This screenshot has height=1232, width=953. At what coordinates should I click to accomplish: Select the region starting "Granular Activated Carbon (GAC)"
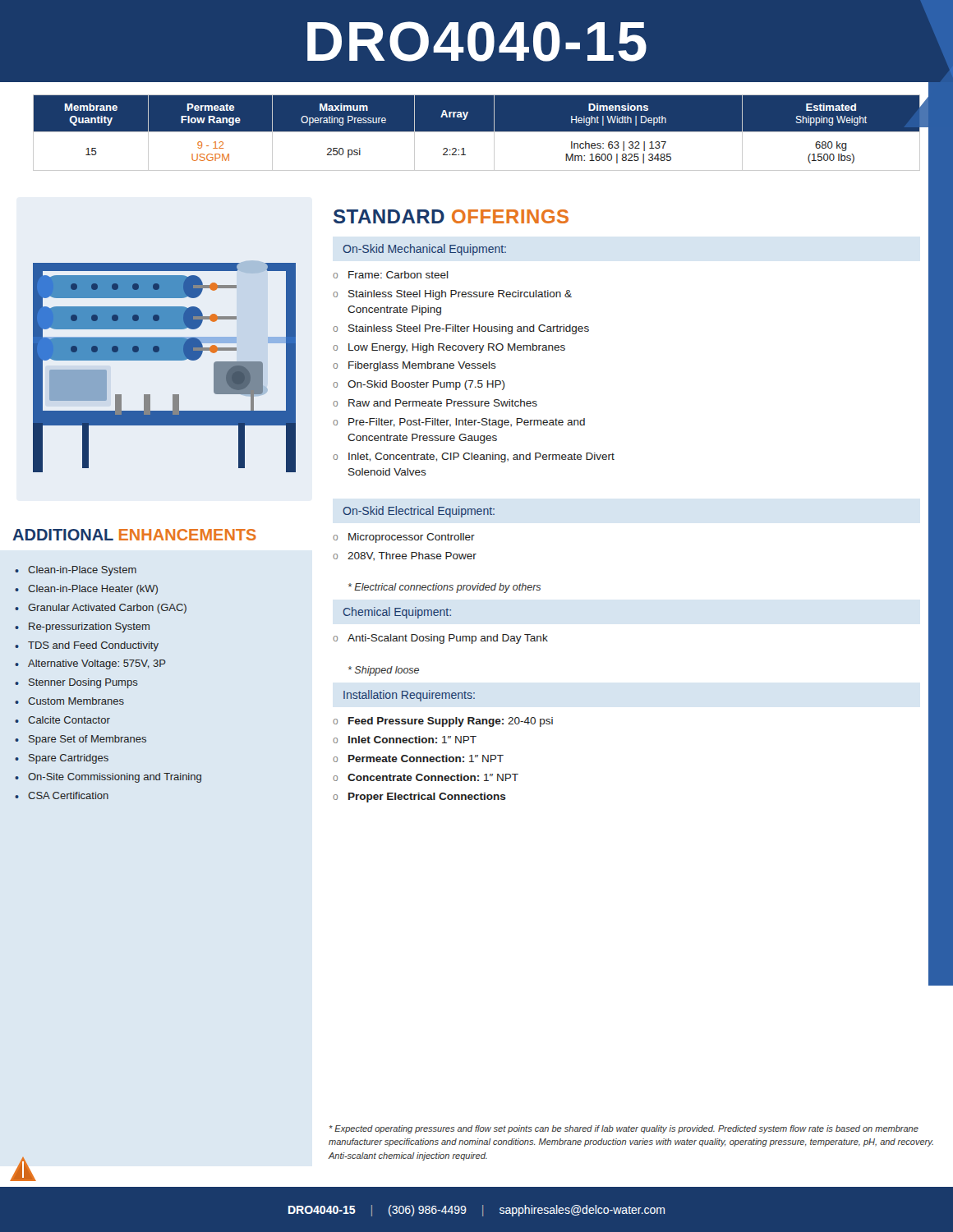pos(107,607)
